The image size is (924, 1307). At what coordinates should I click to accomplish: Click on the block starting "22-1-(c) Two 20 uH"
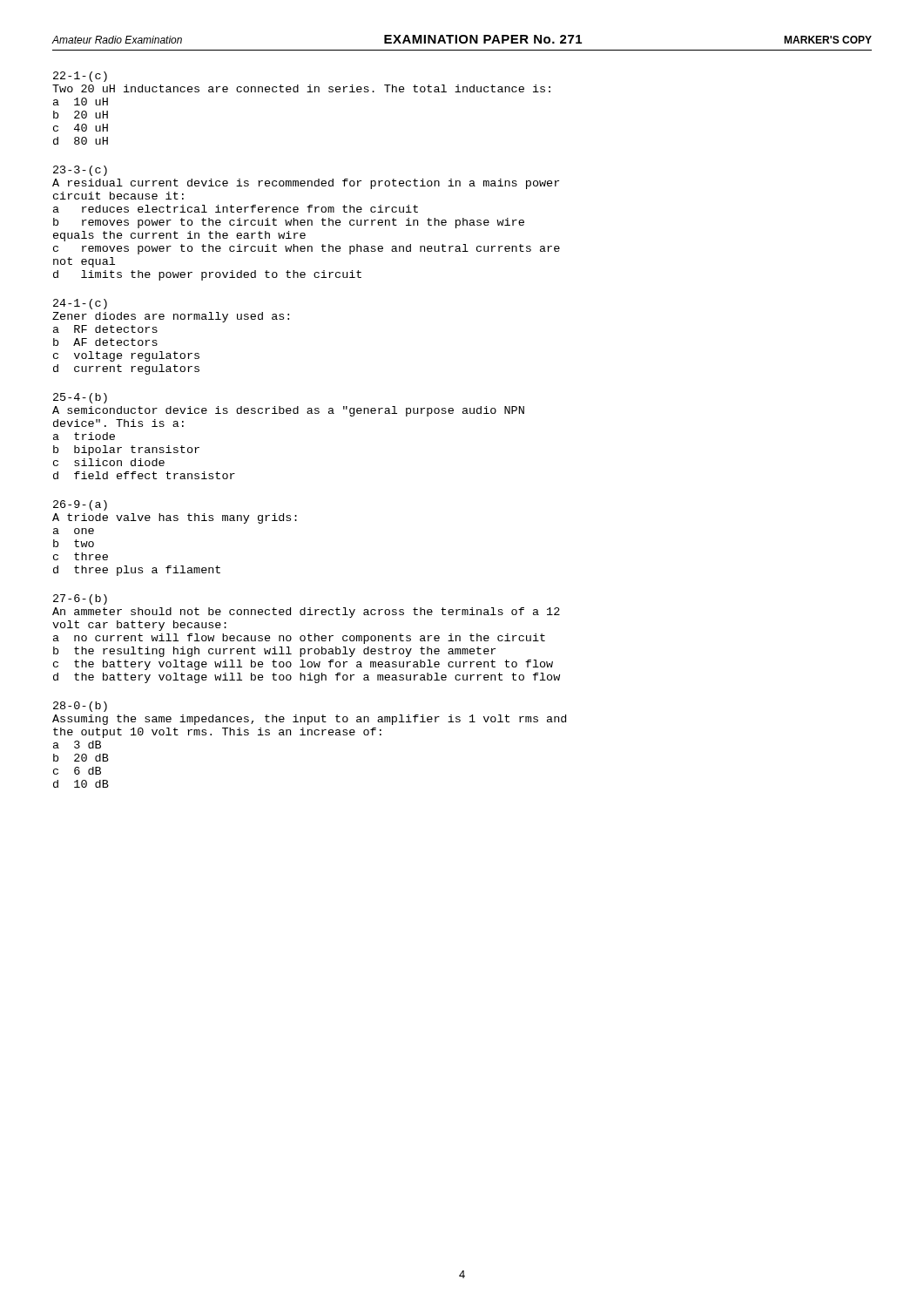click(80, 77)
